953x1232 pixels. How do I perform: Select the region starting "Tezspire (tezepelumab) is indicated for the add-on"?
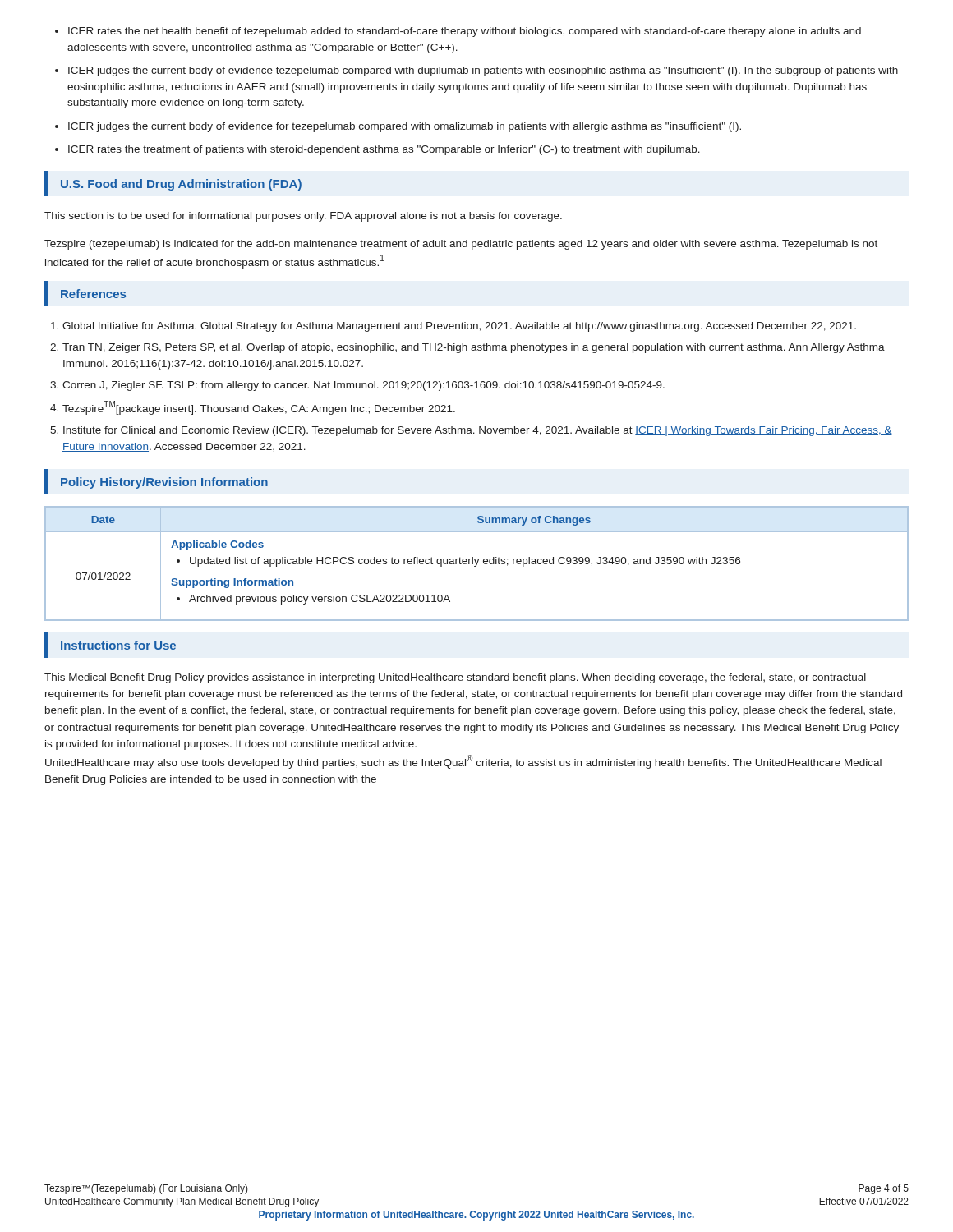[476, 253]
